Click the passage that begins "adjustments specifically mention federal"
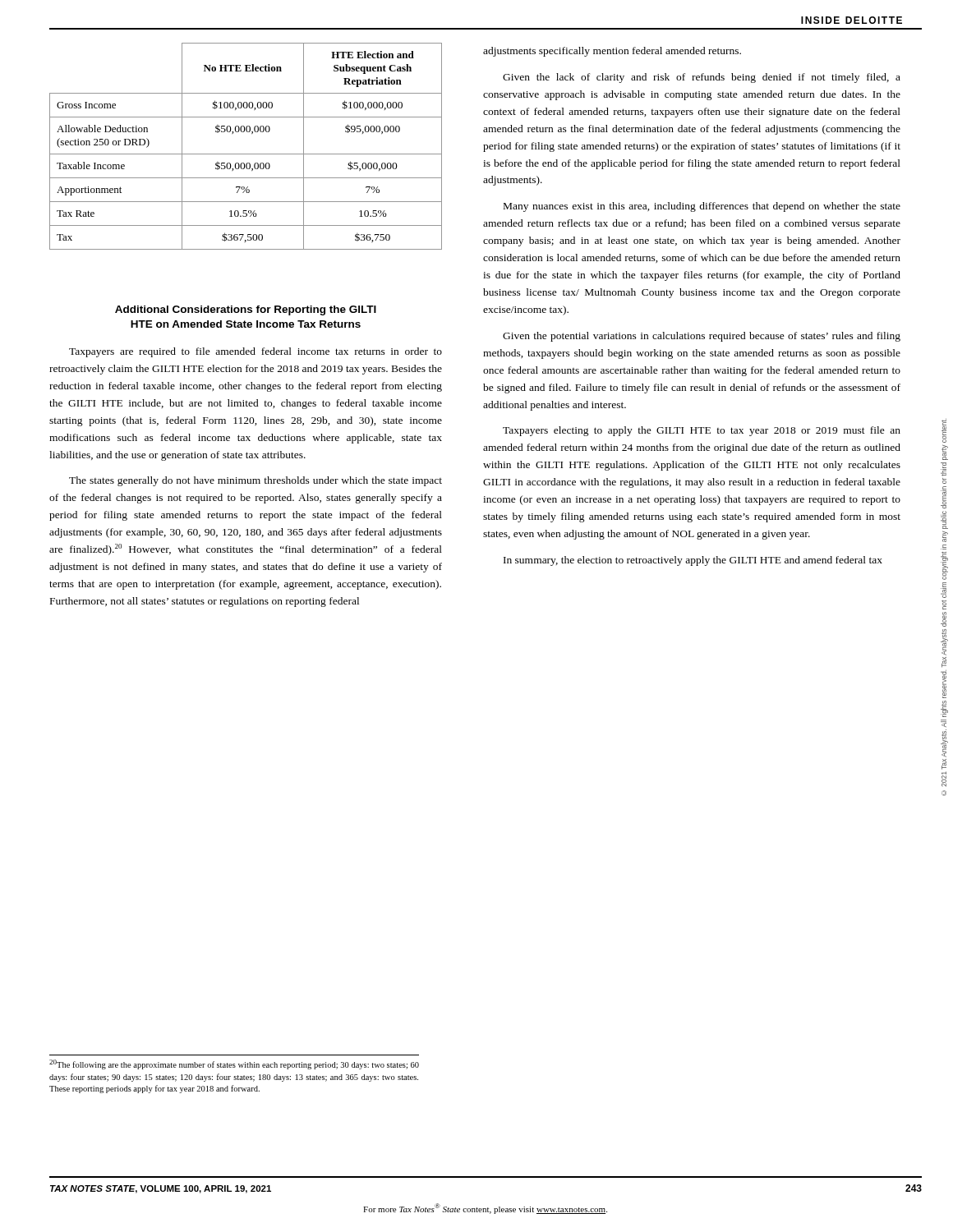The width and height of the screenshot is (953, 1232). 692,306
